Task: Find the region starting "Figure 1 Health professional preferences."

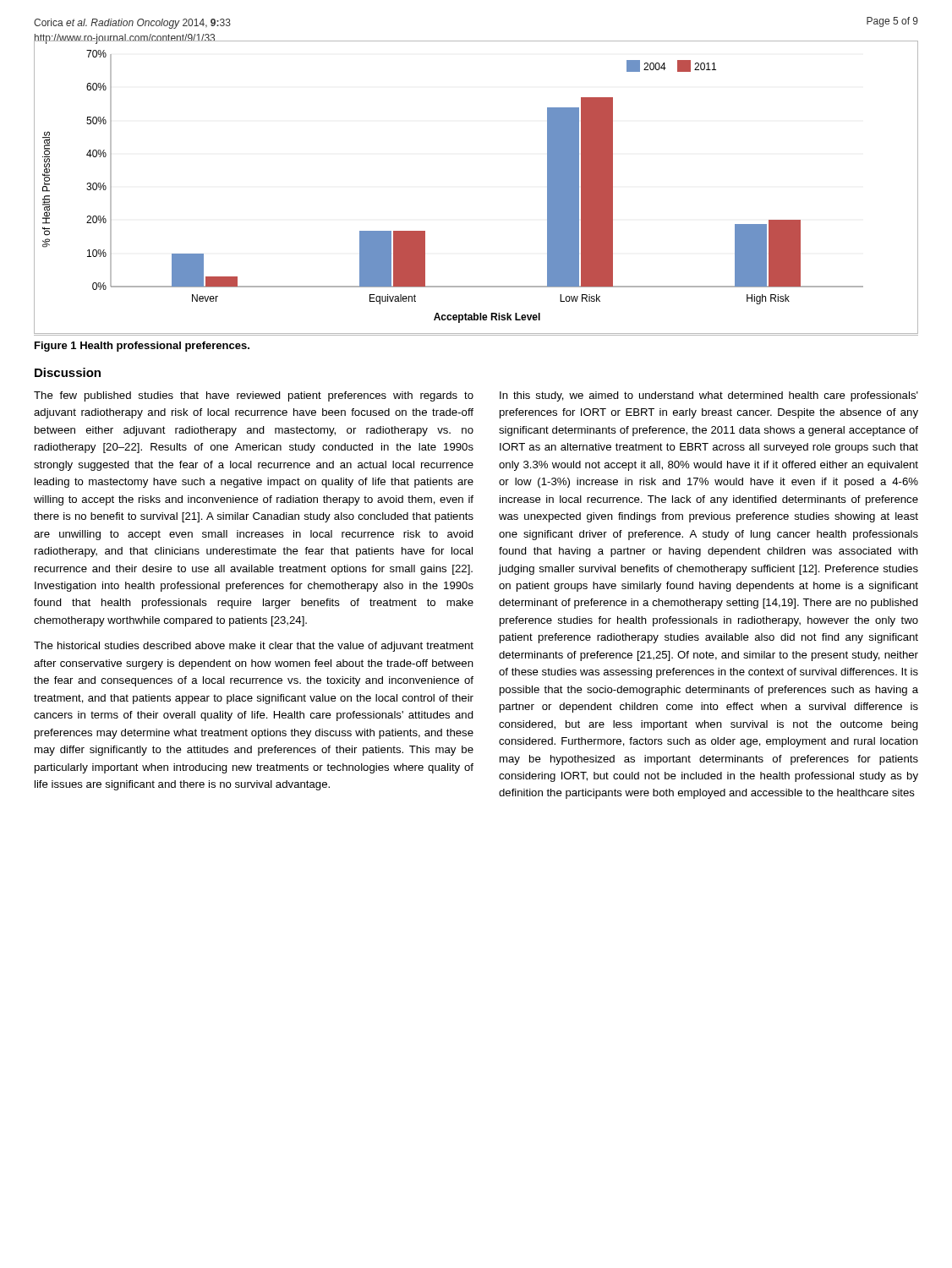Action: 142,345
